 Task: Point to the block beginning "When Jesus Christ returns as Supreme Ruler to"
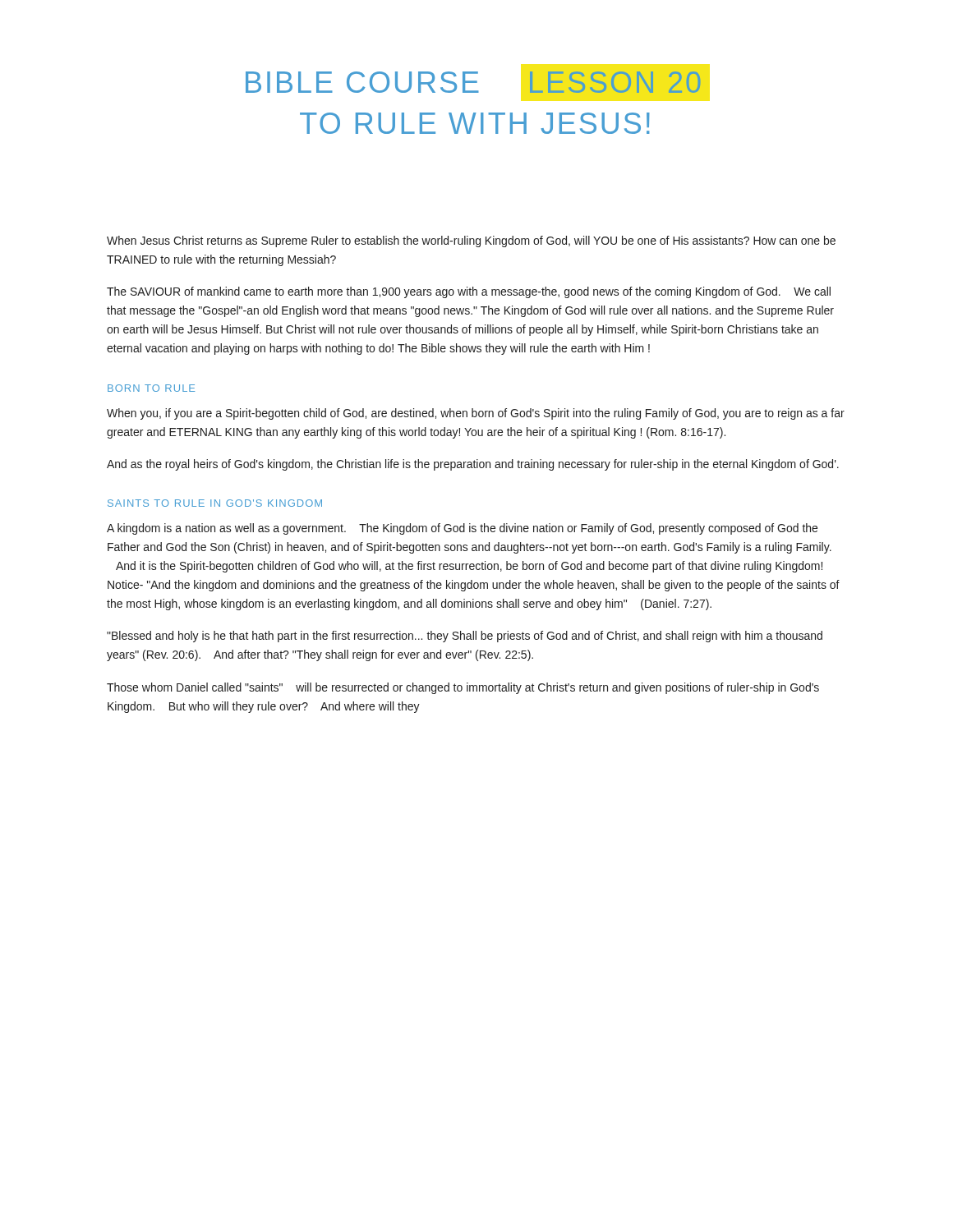tap(471, 250)
